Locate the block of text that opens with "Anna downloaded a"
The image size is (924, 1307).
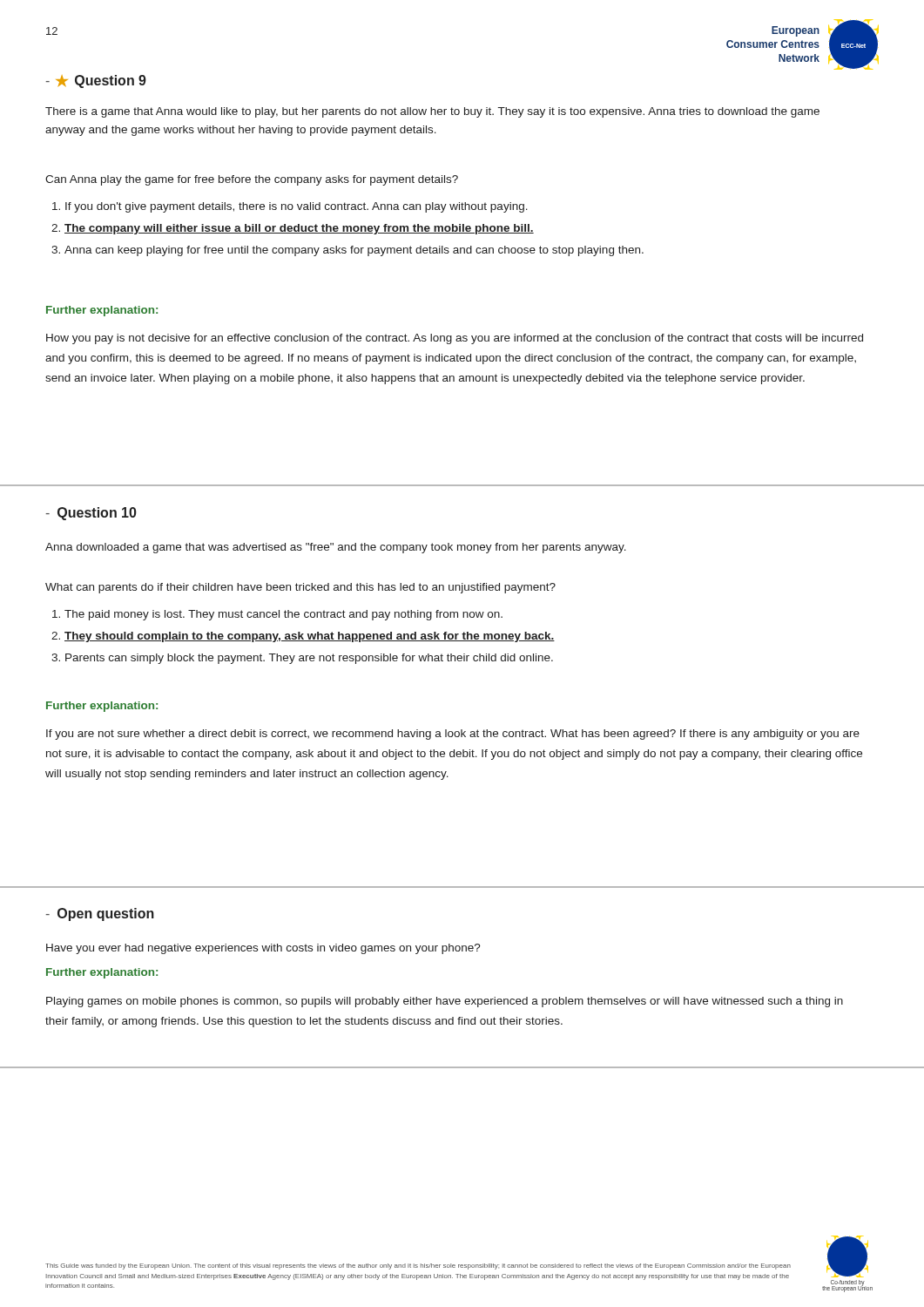[x=336, y=547]
